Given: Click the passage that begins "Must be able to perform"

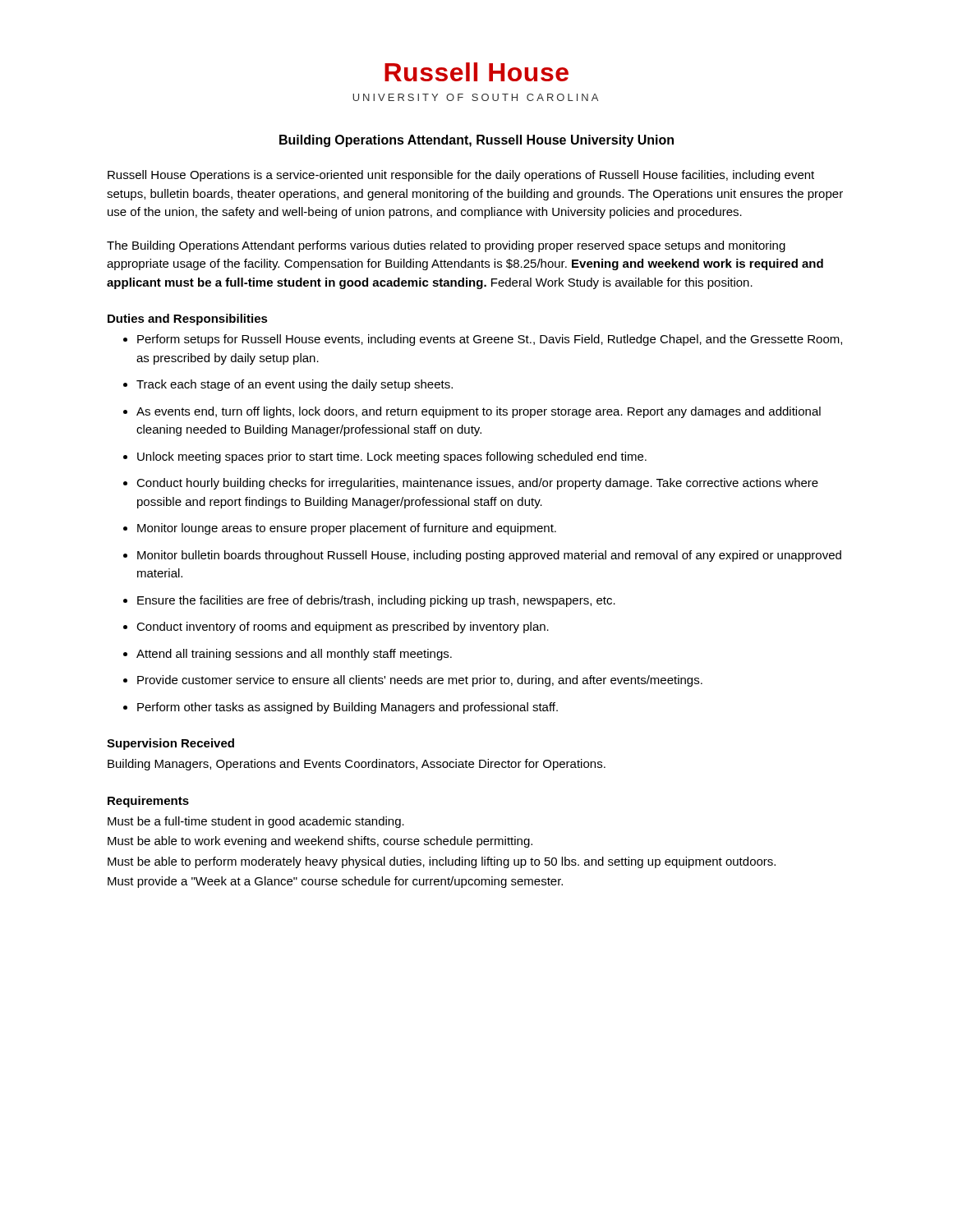Looking at the screenshot, I should click(x=442, y=861).
